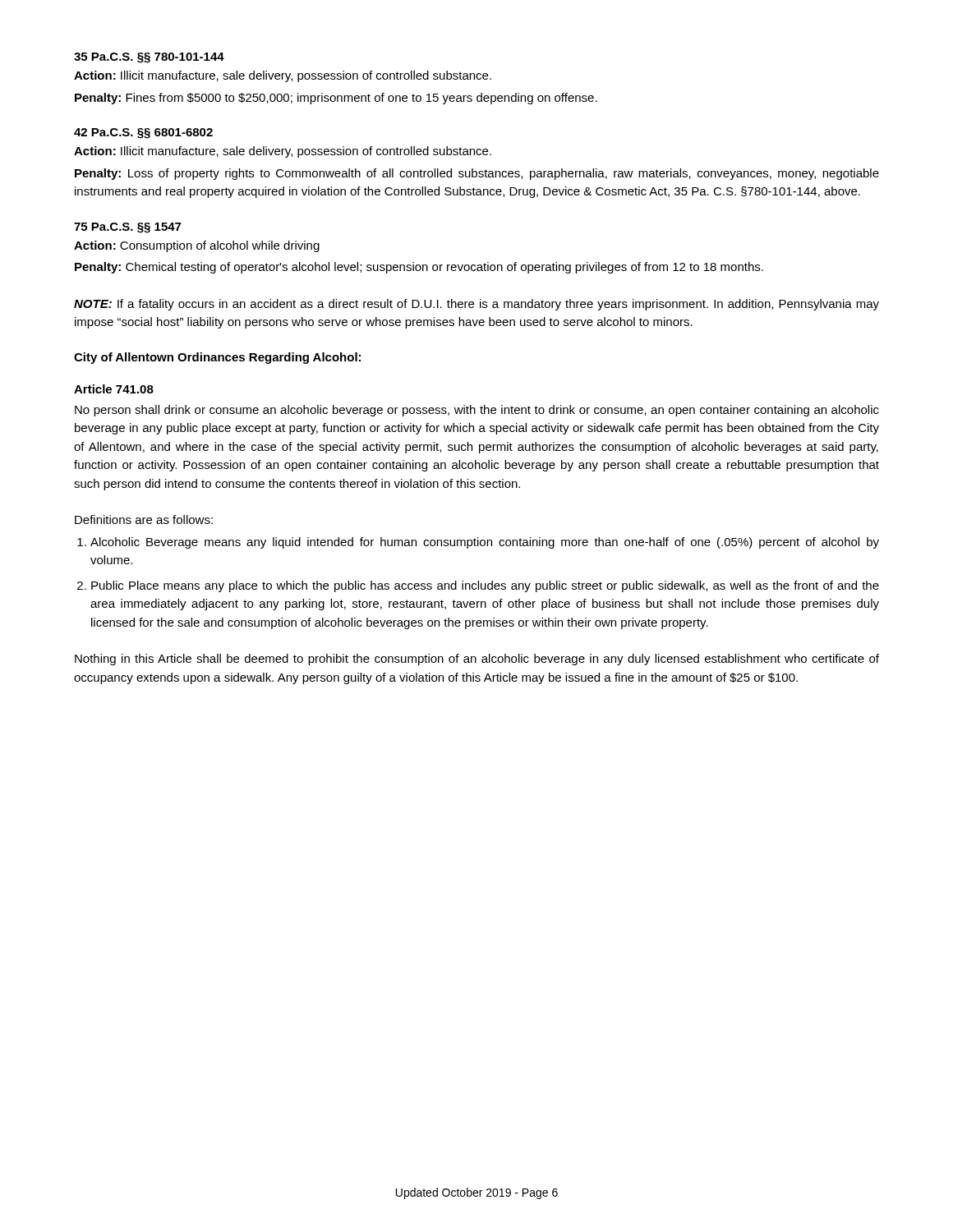Locate the passage starting "NOTE: If a fatality"
Image resolution: width=953 pixels, height=1232 pixels.
pyautogui.click(x=476, y=312)
